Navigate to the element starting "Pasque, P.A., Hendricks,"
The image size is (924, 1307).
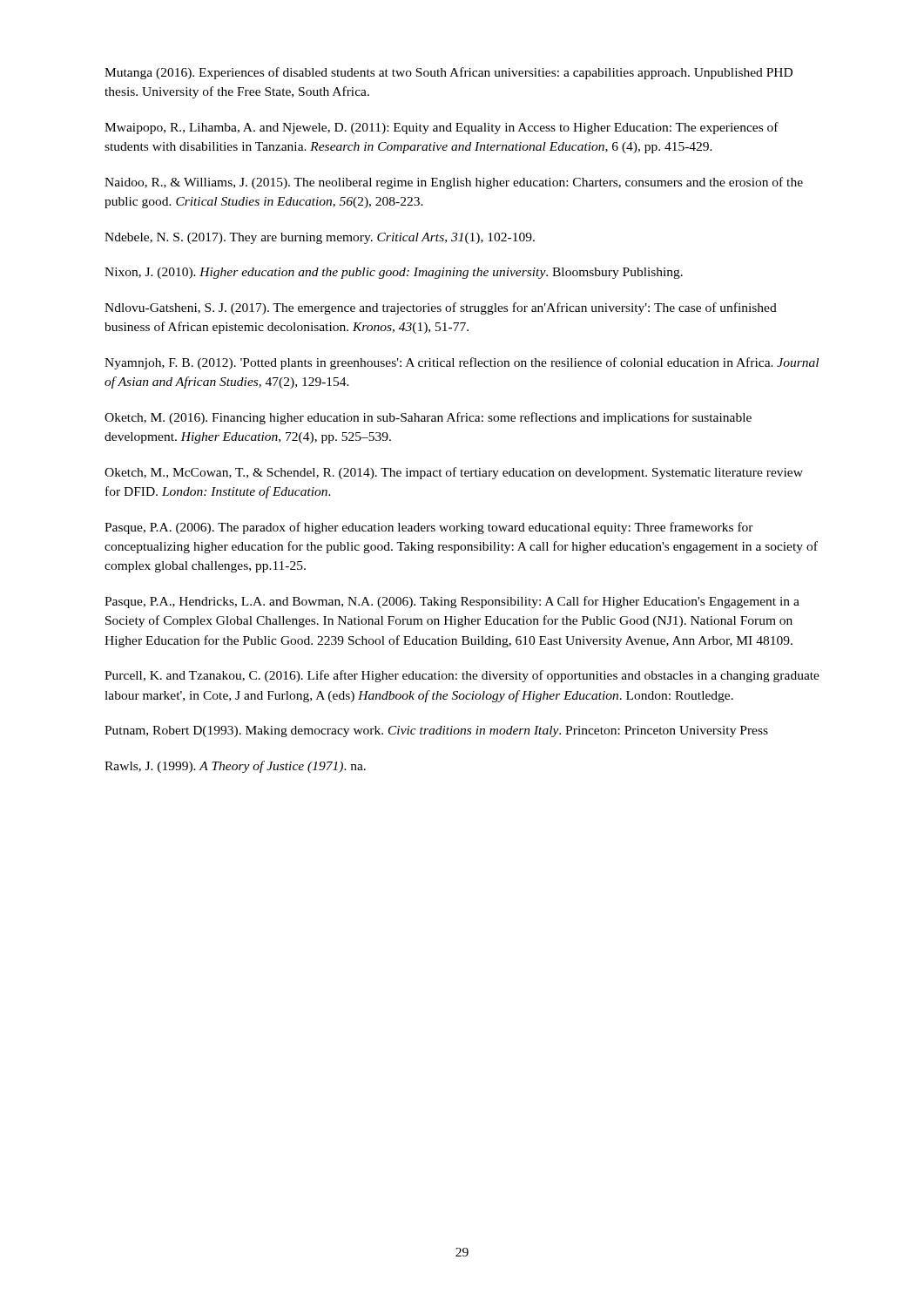(x=452, y=620)
